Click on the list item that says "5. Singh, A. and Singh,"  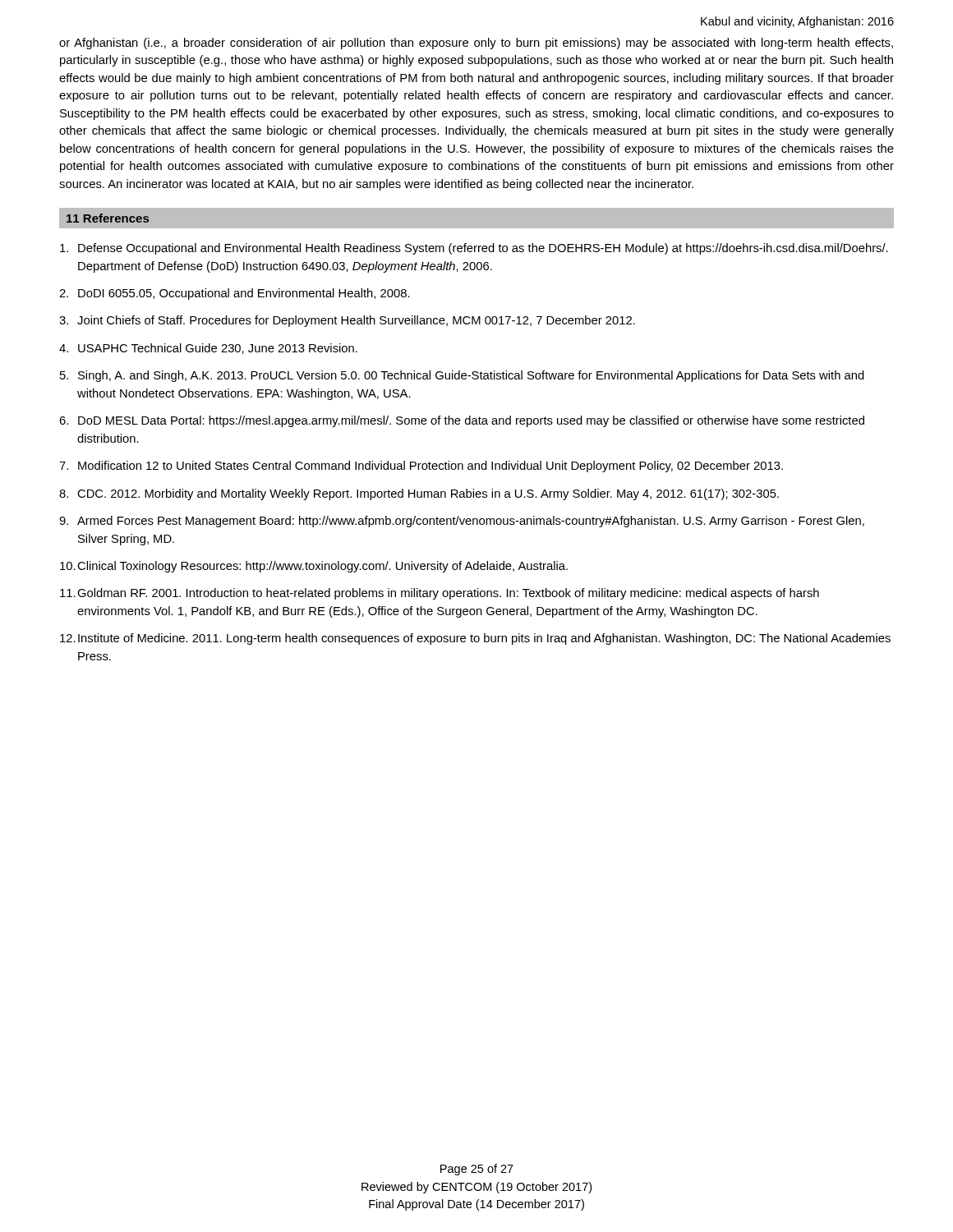pyautogui.click(x=476, y=385)
